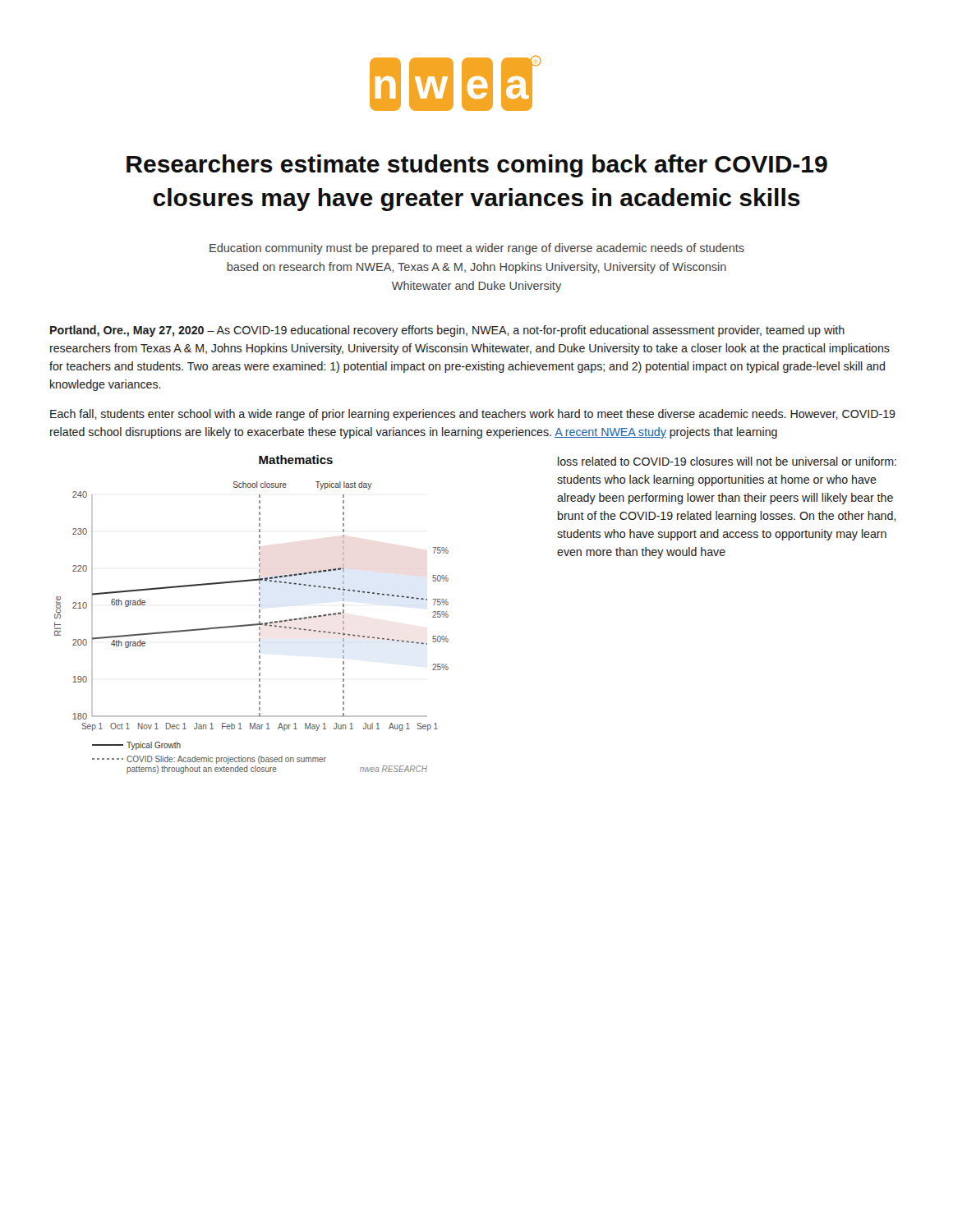
Task: Navigate to the region starting "Researchers estimate students"
Action: pyautogui.click(x=476, y=181)
